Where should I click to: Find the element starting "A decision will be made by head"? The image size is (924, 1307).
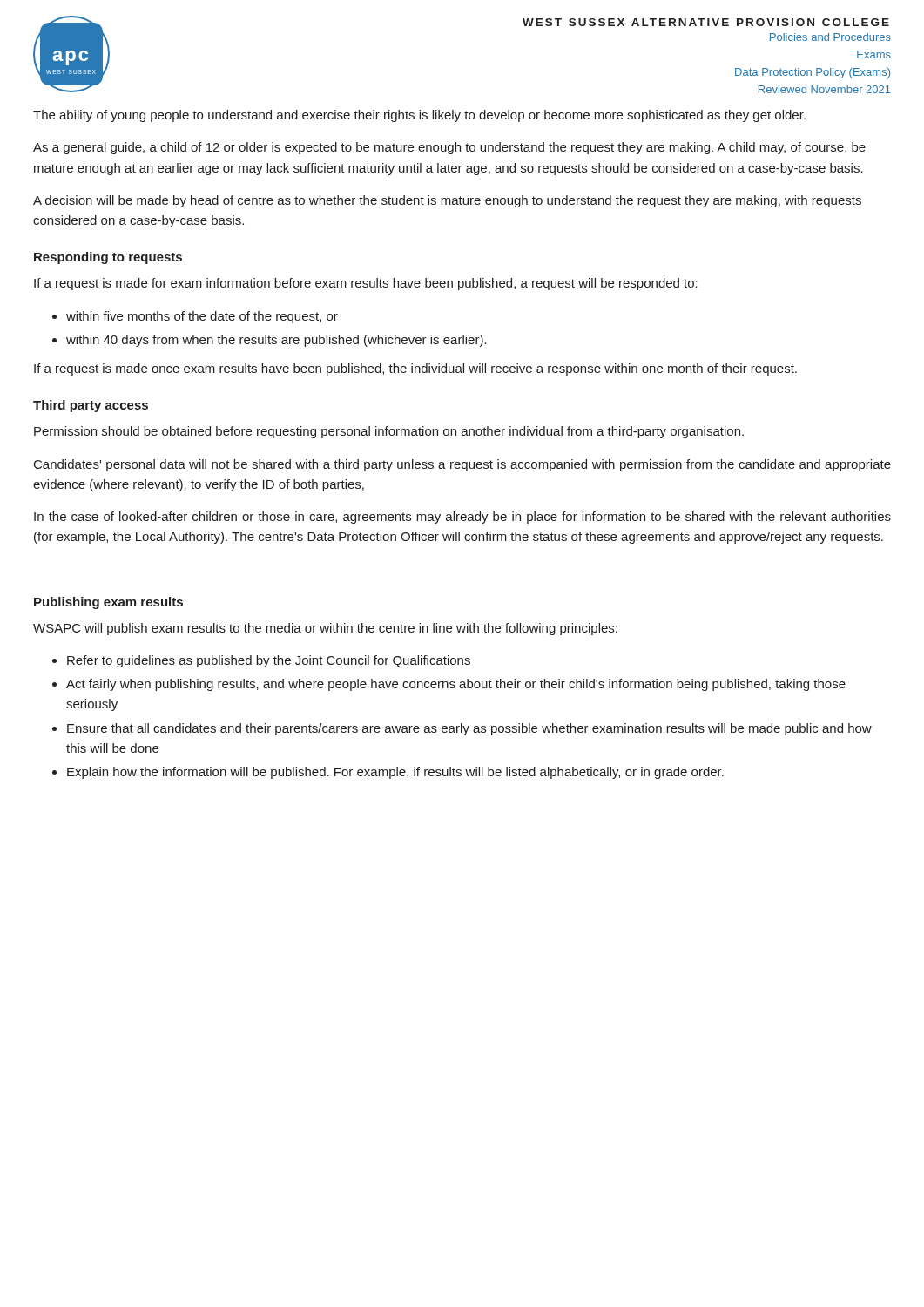pos(447,210)
